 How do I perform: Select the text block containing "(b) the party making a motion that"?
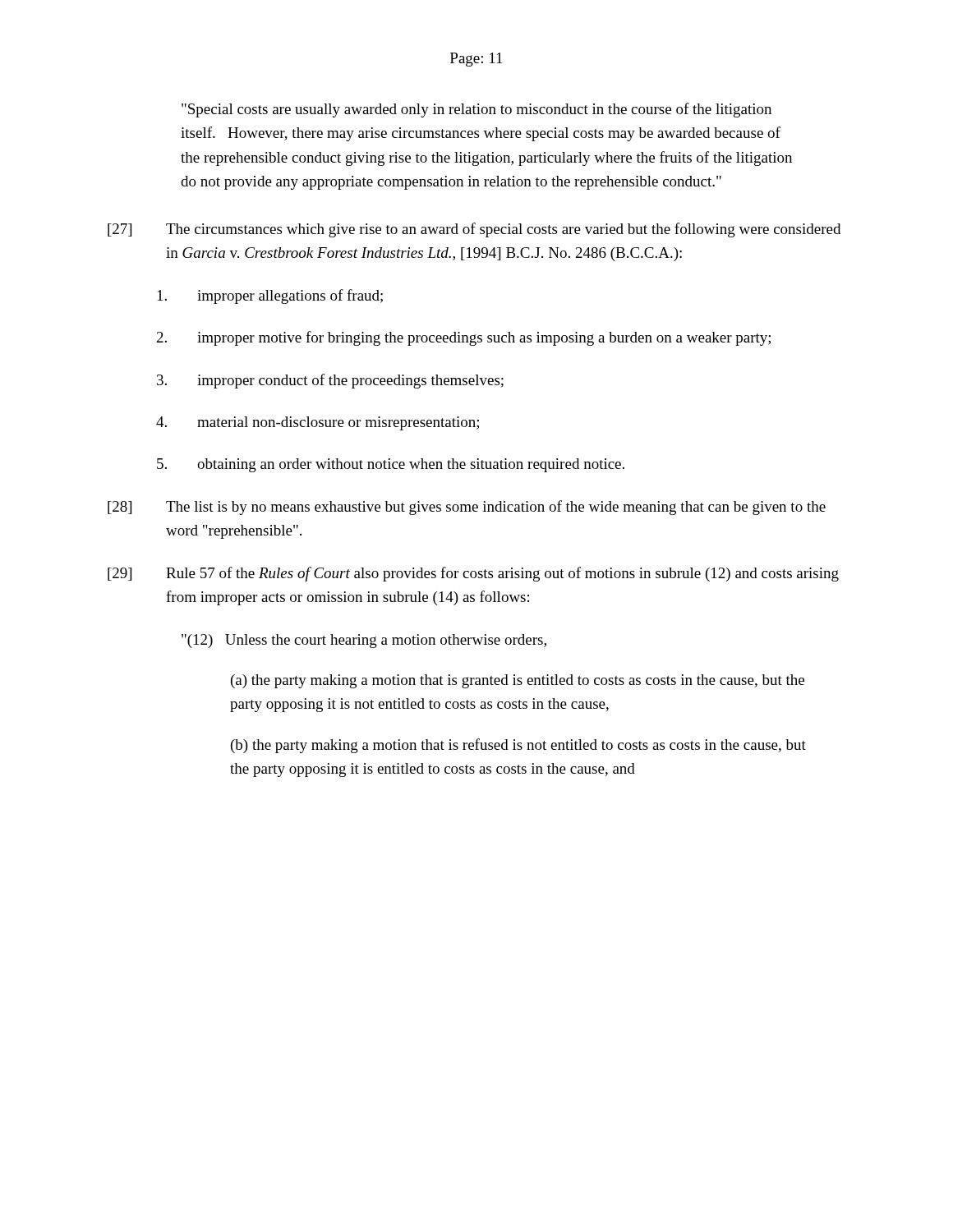coord(518,757)
